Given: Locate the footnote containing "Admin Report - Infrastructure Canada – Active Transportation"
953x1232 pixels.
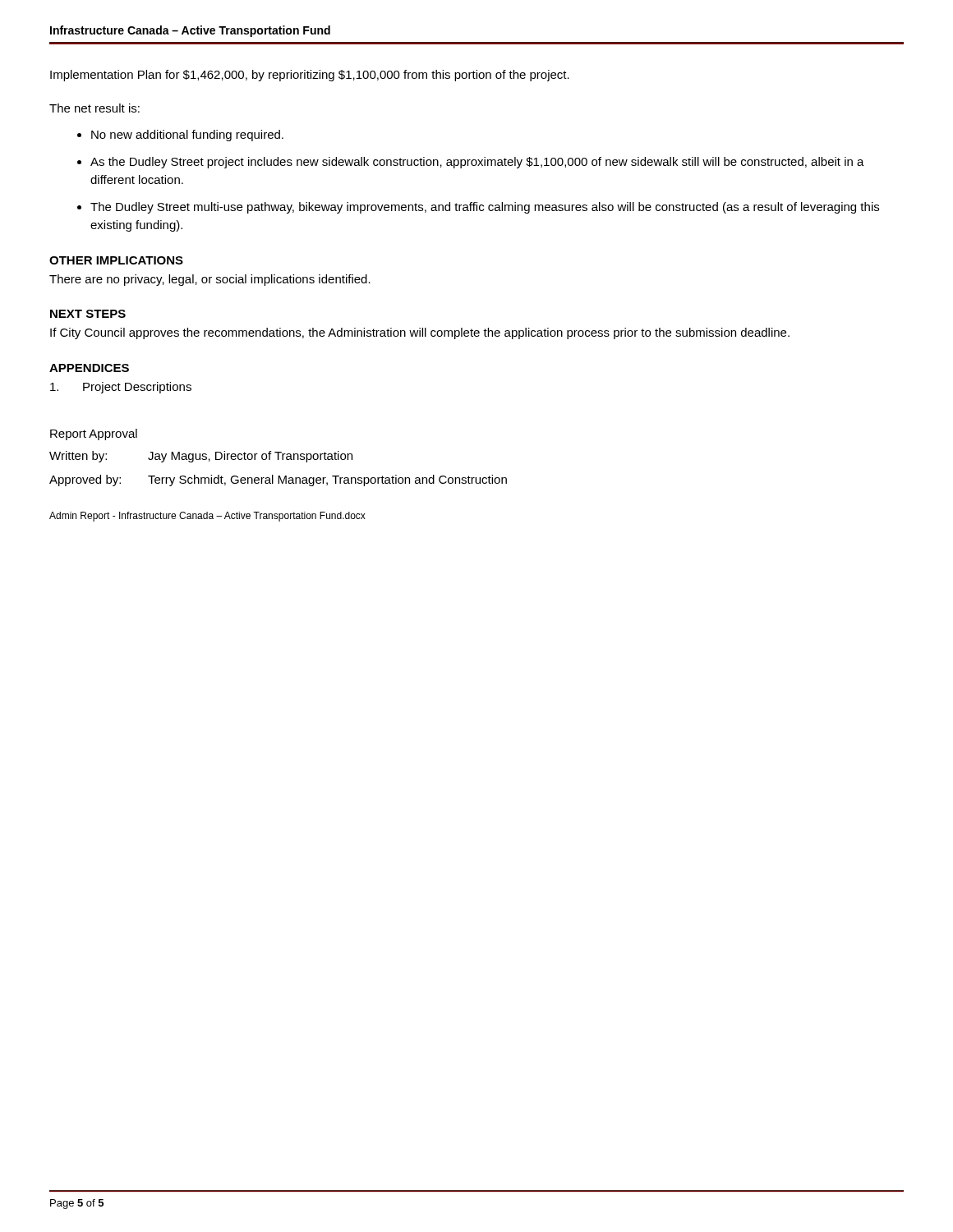Looking at the screenshot, I should pyautogui.click(x=207, y=516).
